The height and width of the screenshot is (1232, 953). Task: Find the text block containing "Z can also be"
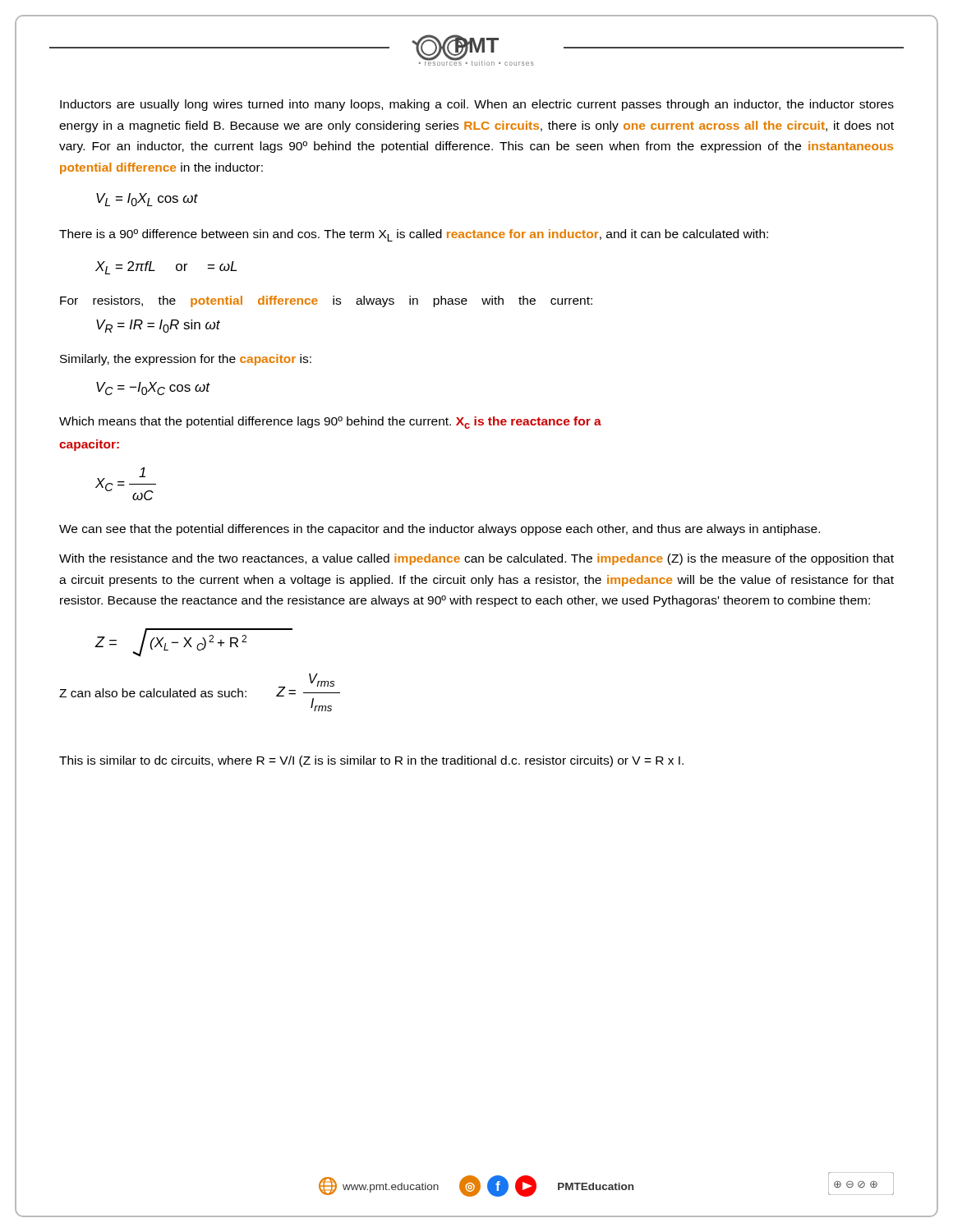pos(200,693)
